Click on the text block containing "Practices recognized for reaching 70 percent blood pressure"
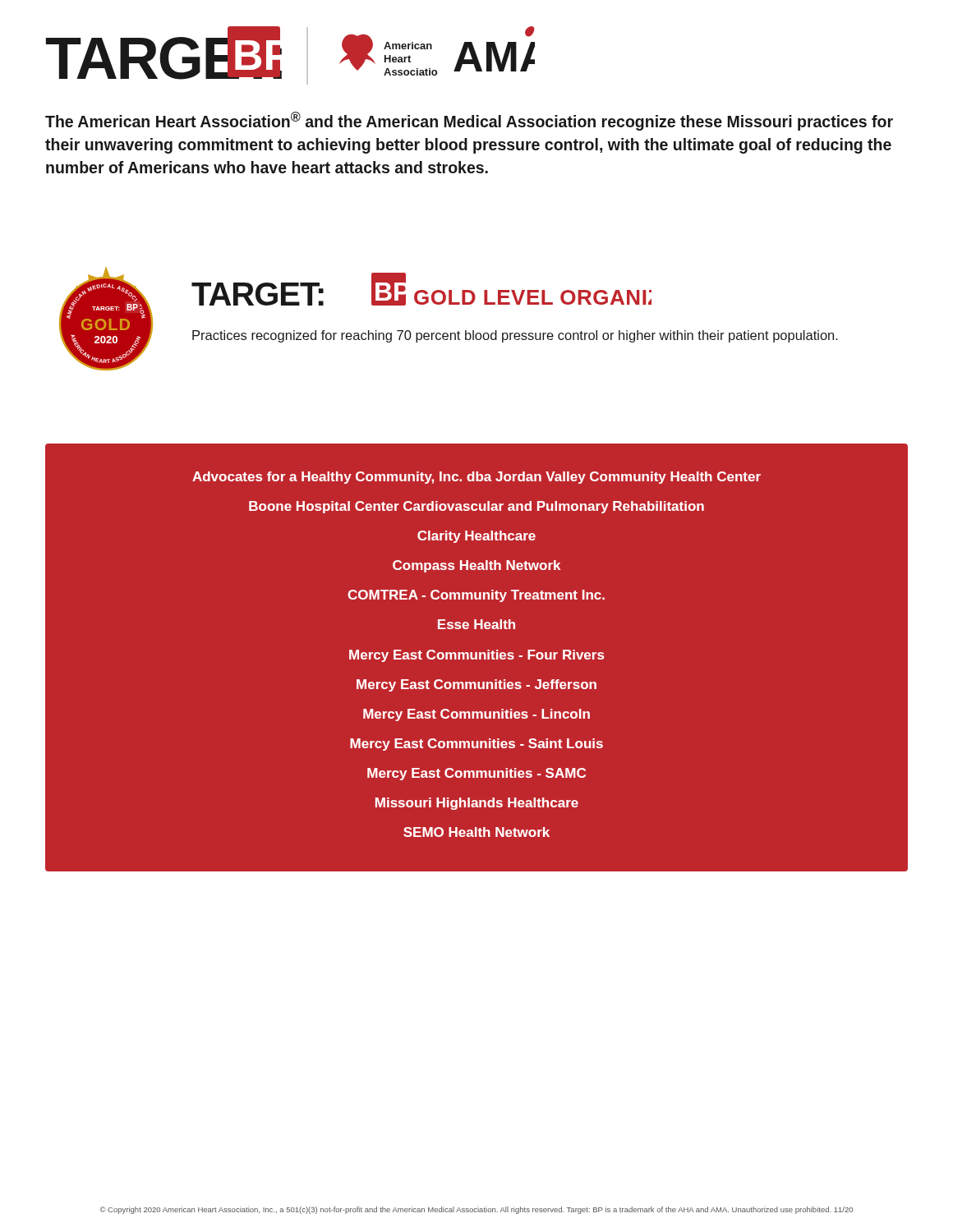Viewport: 953px width, 1232px height. tap(550, 335)
